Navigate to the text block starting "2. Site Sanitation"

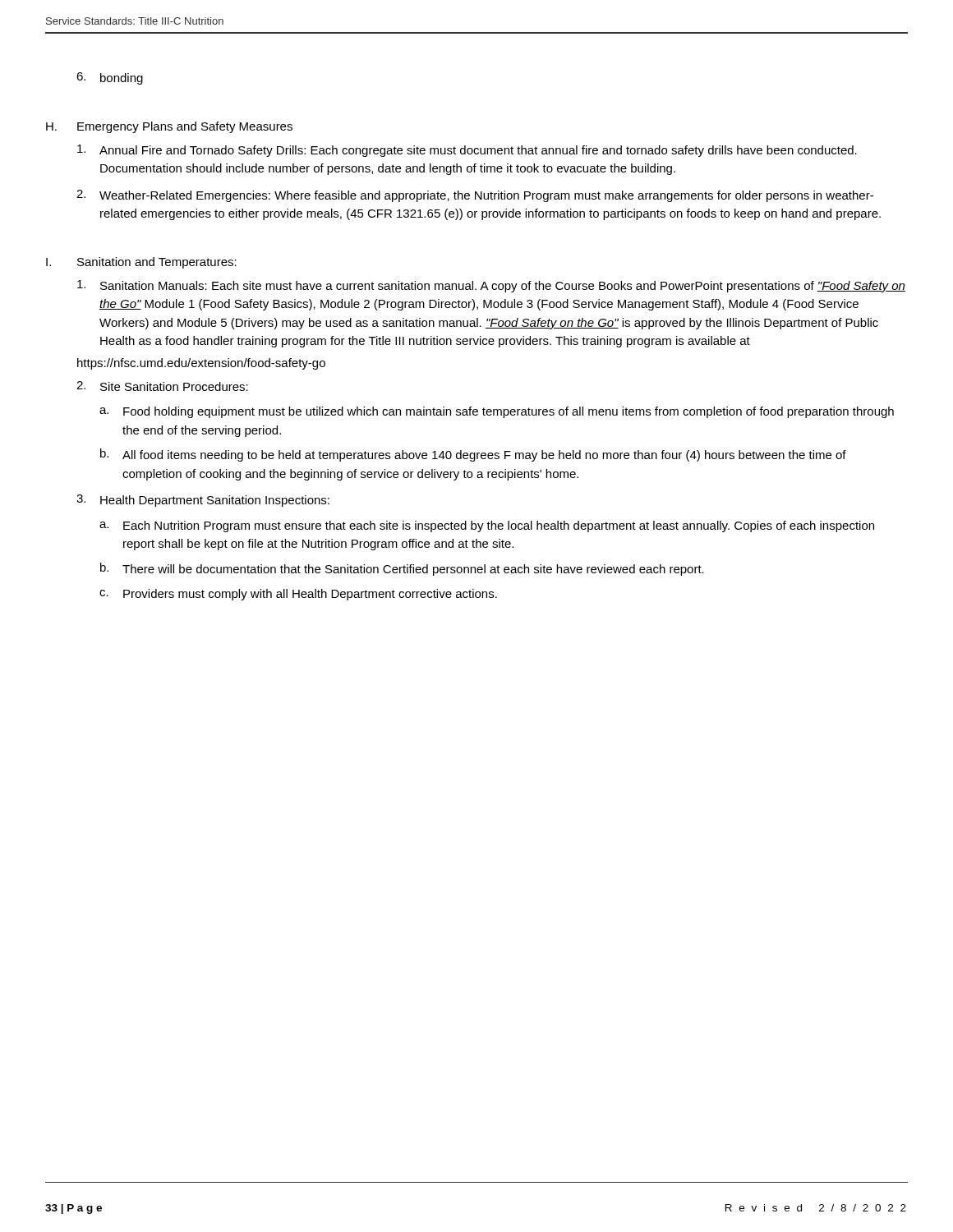tap(163, 387)
